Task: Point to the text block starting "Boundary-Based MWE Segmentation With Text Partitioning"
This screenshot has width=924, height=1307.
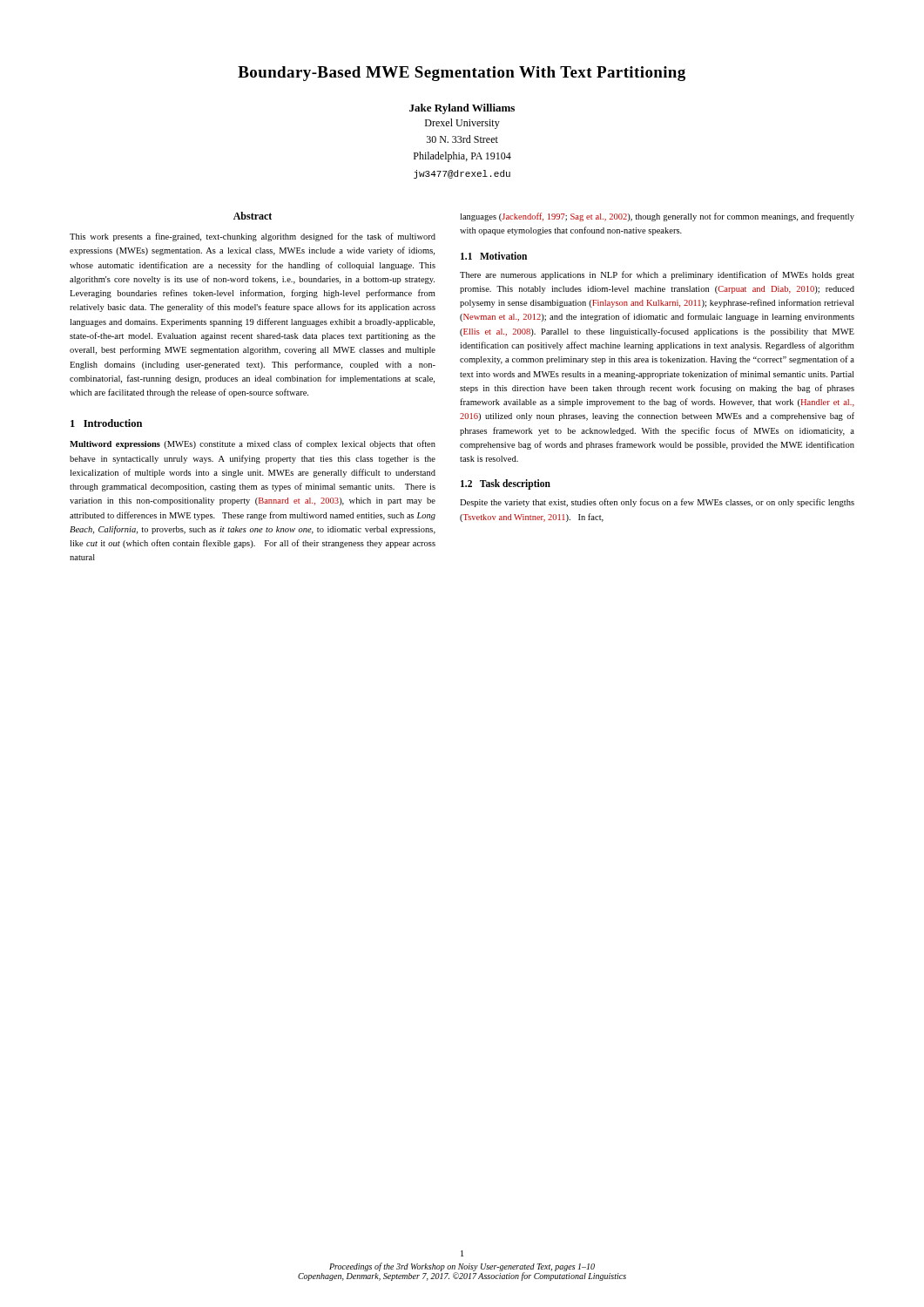Action: (462, 72)
